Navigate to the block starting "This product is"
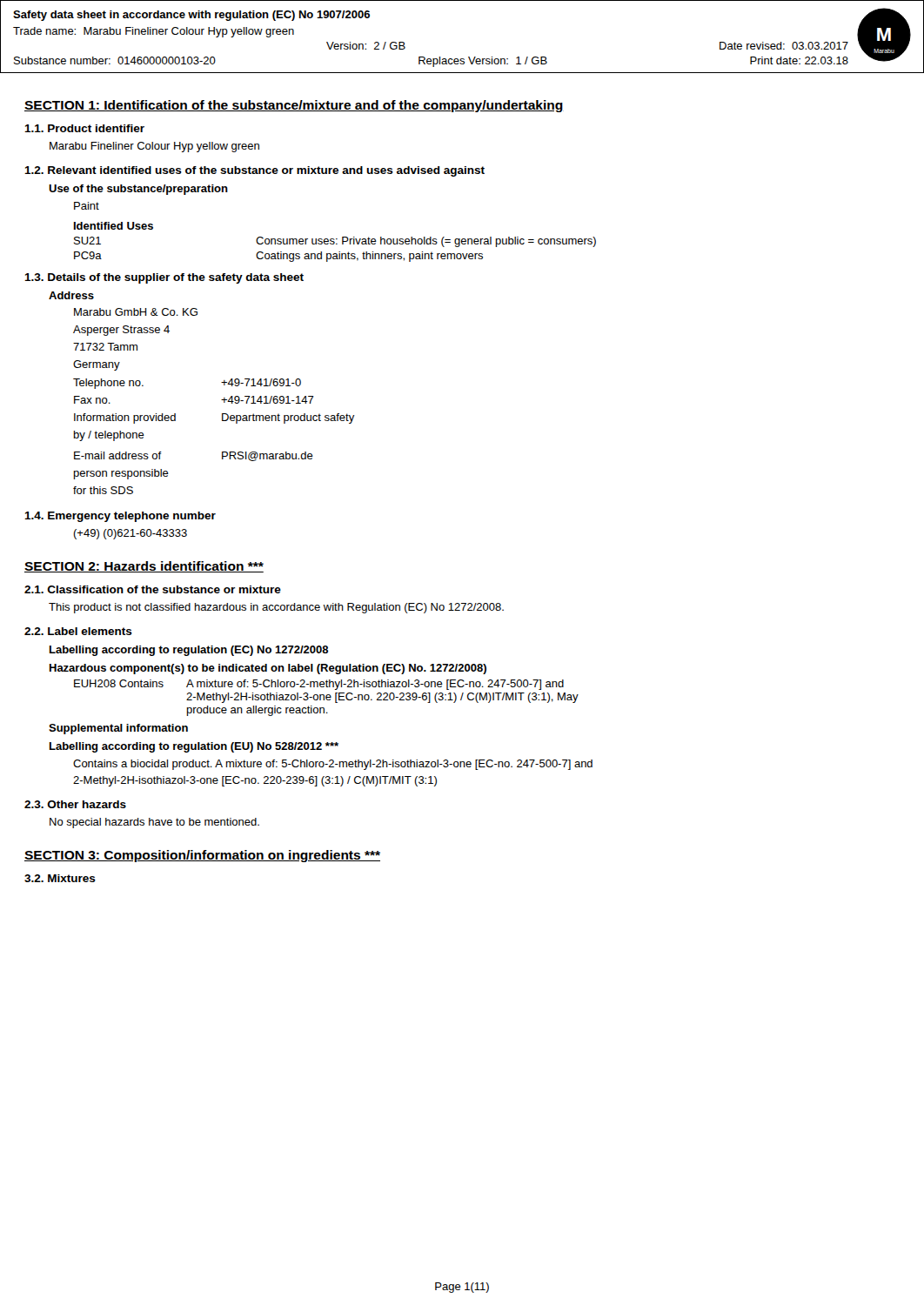 click(x=277, y=607)
